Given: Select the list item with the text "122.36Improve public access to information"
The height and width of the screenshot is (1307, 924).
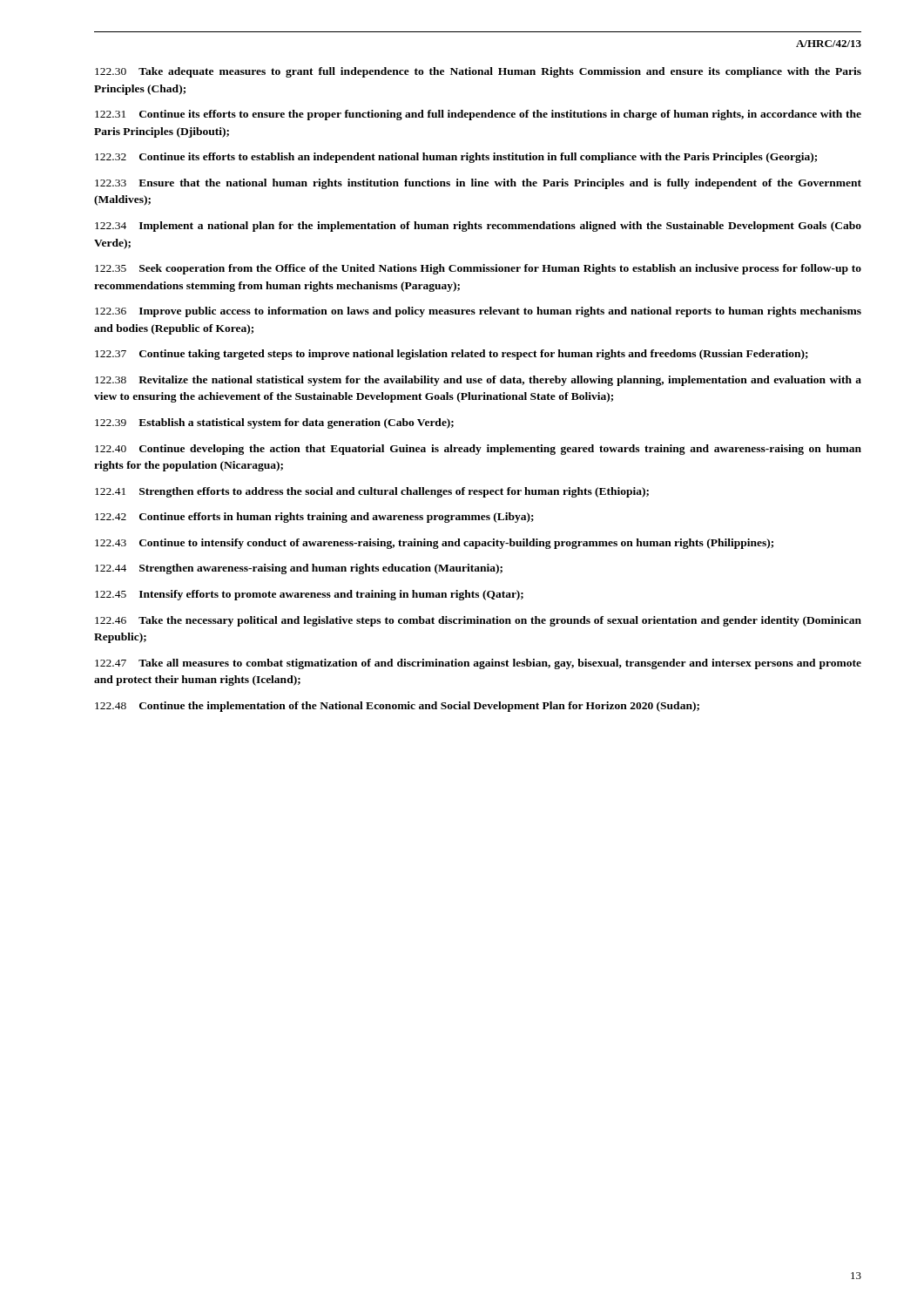Looking at the screenshot, I should click(x=478, y=319).
